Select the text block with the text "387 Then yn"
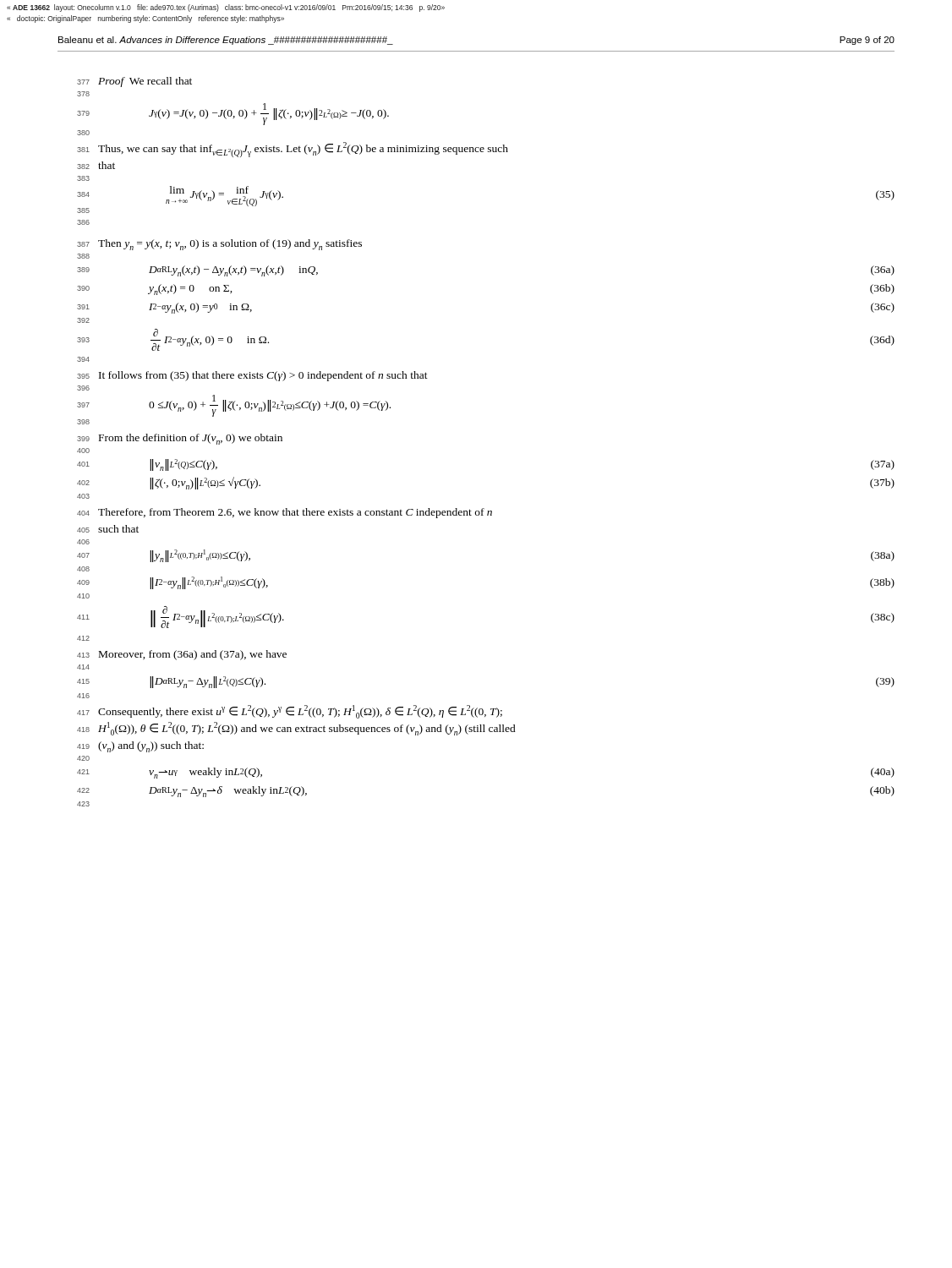The image size is (952, 1268). (210, 243)
